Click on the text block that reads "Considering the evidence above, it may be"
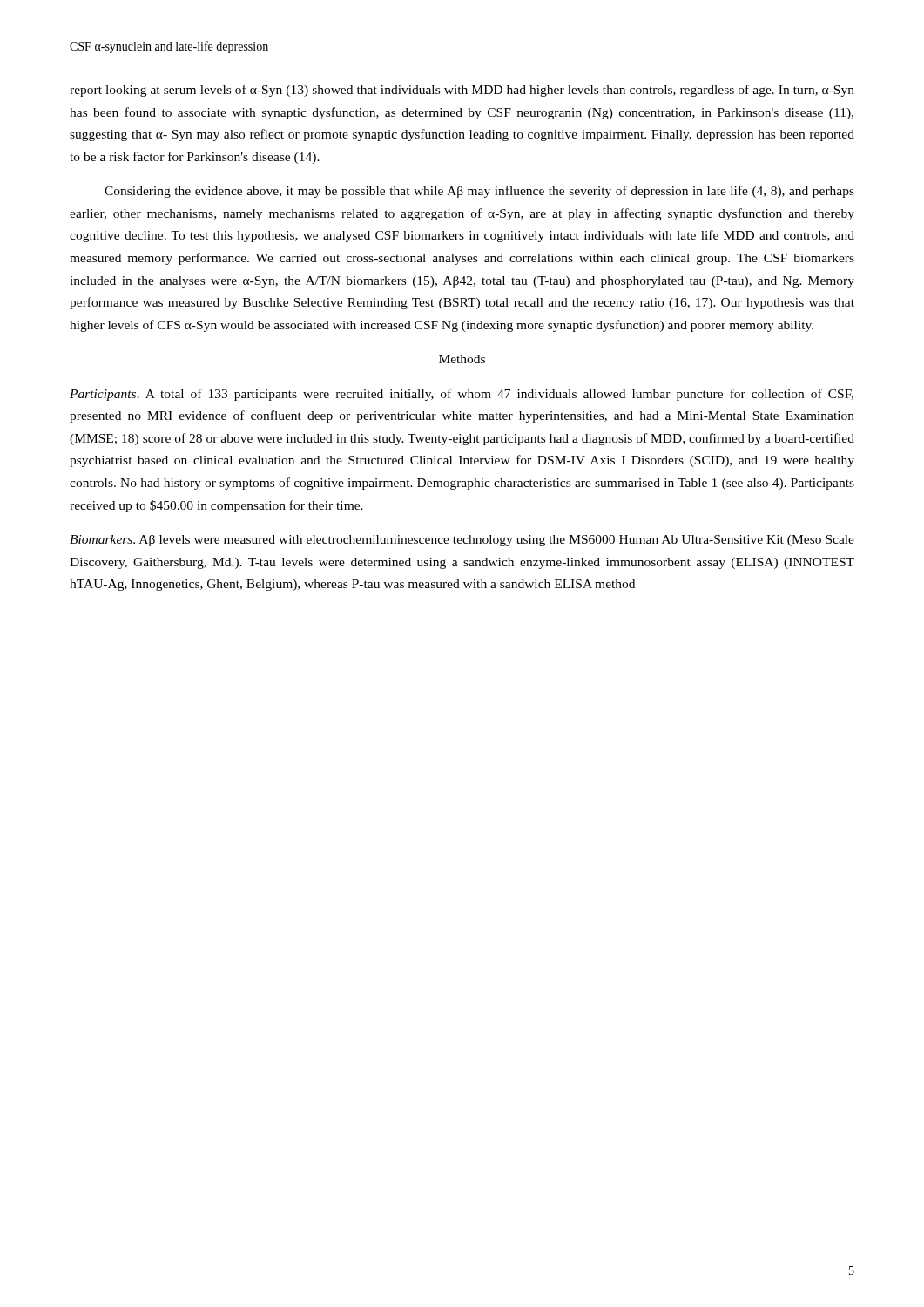The width and height of the screenshot is (924, 1307). point(462,257)
